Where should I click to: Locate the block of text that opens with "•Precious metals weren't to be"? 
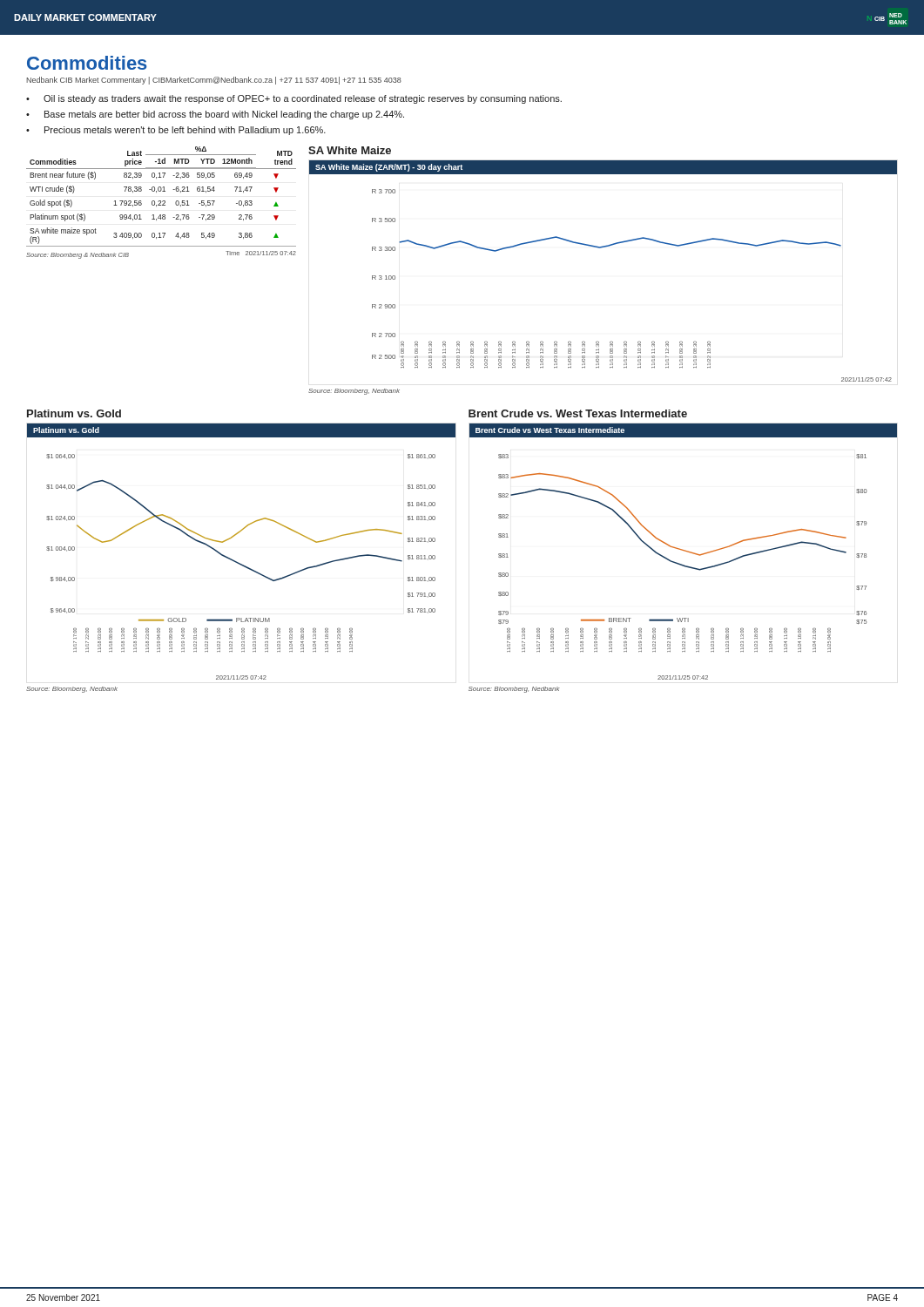click(176, 130)
